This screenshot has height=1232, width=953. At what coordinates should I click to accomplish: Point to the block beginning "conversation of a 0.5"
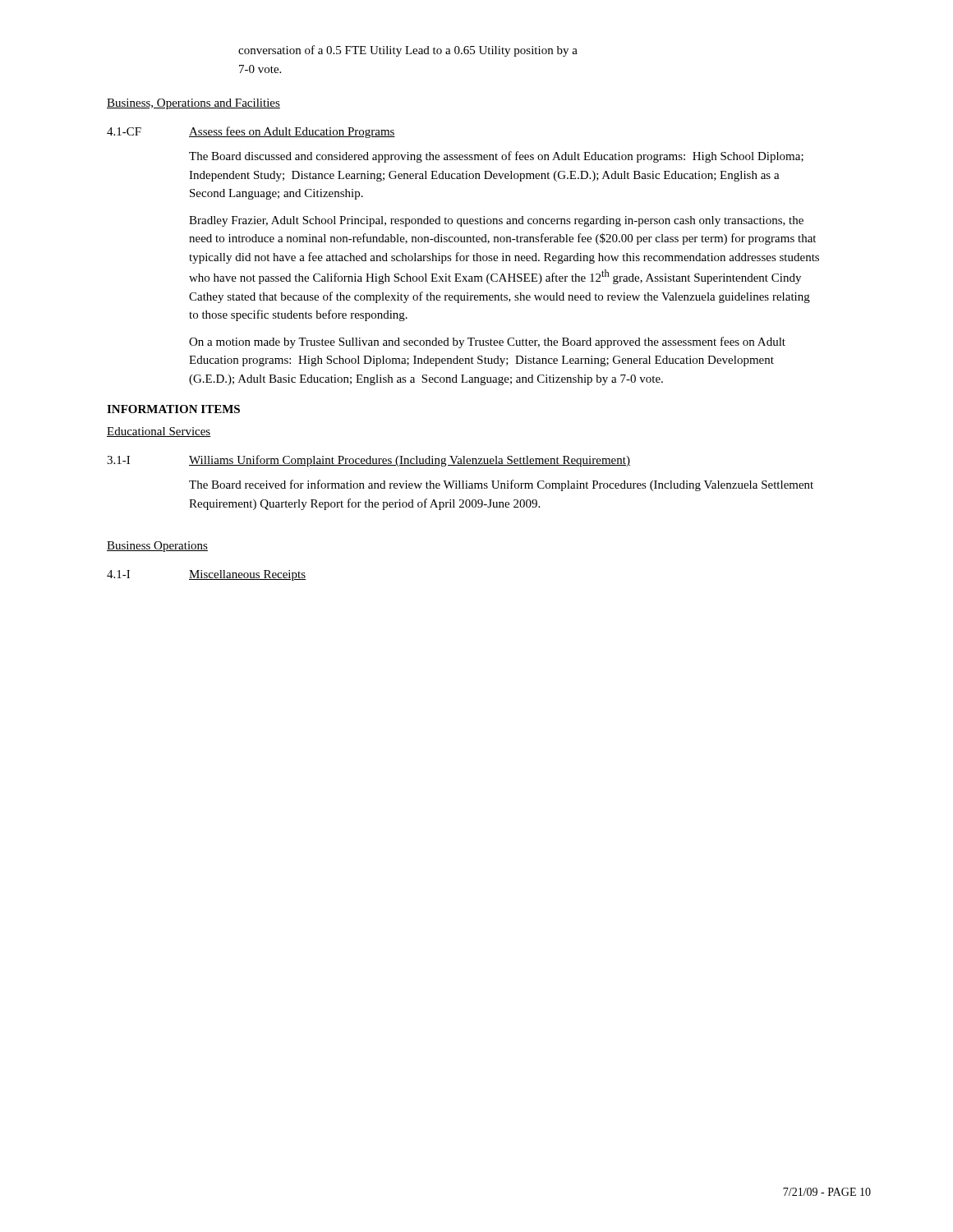pyautogui.click(x=530, y=60)
